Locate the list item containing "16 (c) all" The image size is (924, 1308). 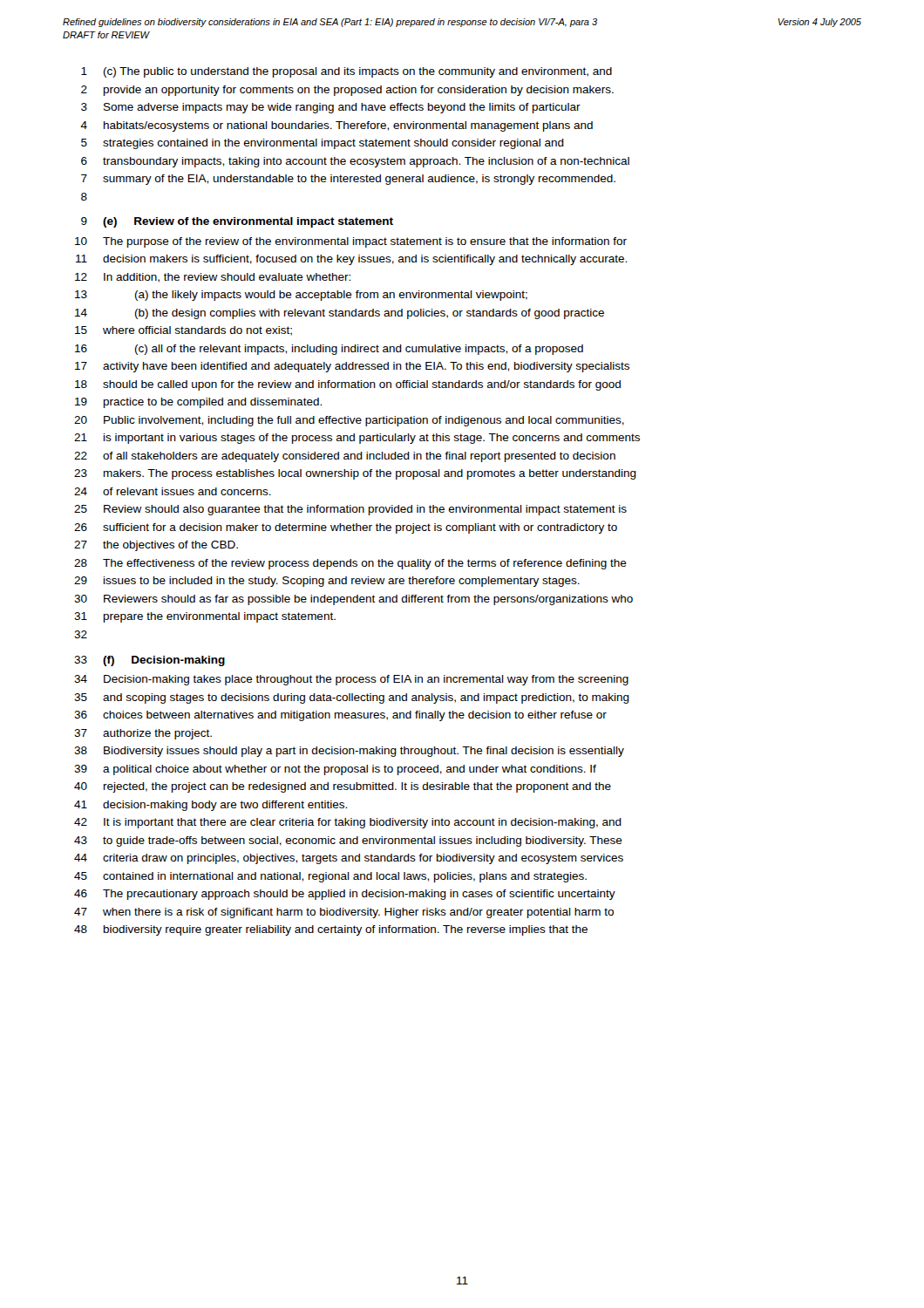[x=462, y=376]
